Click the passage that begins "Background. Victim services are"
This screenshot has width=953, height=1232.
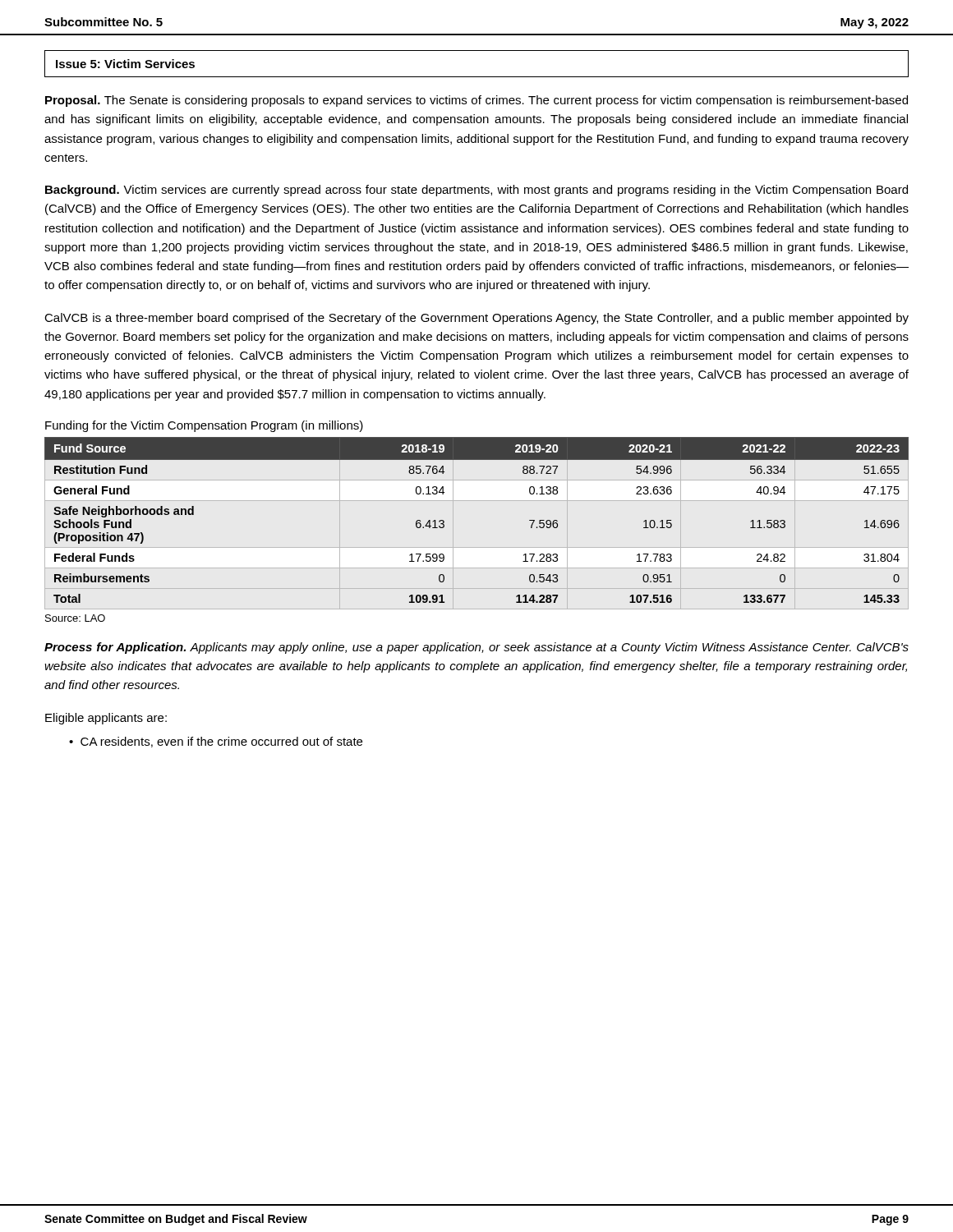pyautogui.click(x=476, y=237)
